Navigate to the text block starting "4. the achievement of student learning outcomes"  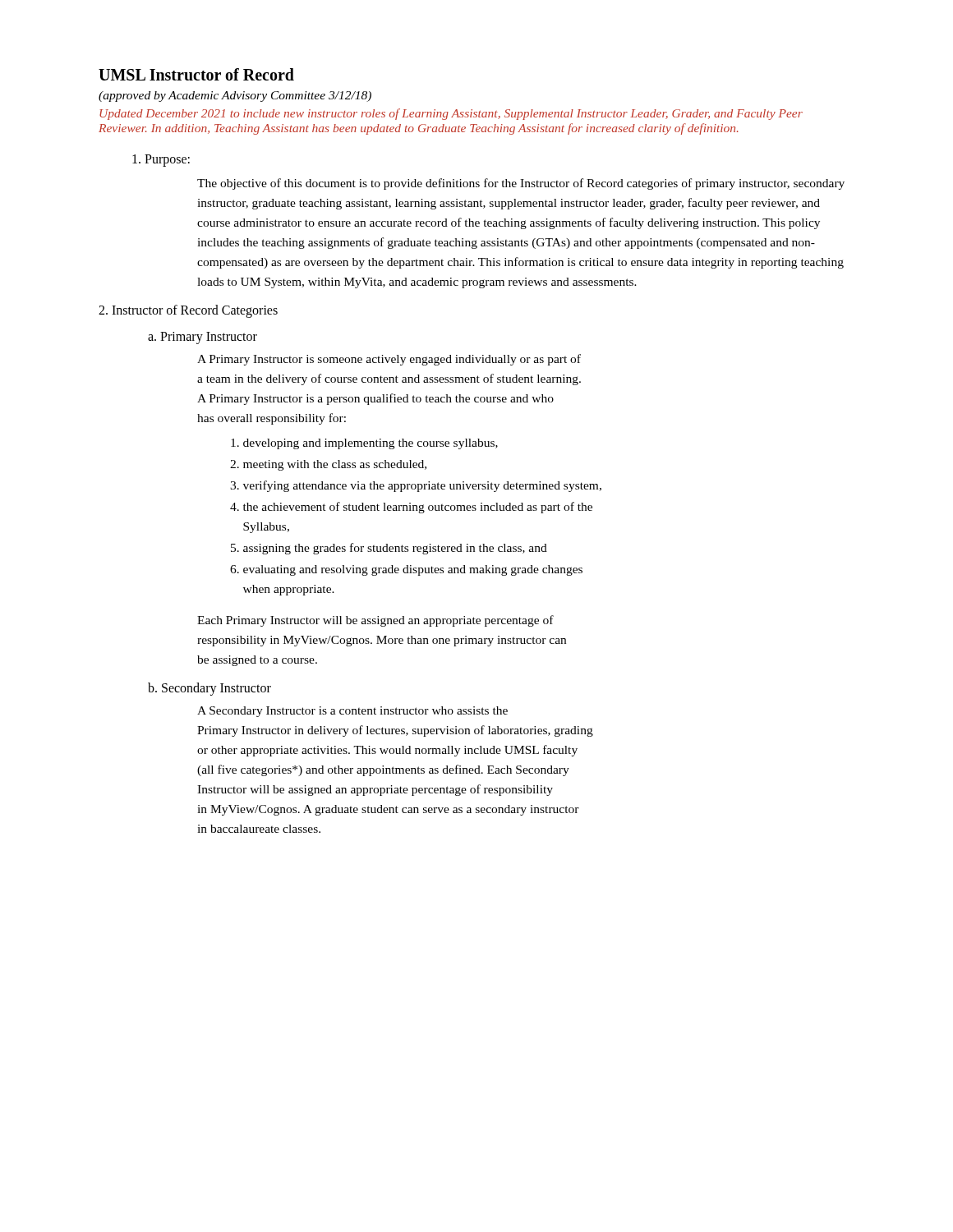pyautogui.click(x=411, y=516)
